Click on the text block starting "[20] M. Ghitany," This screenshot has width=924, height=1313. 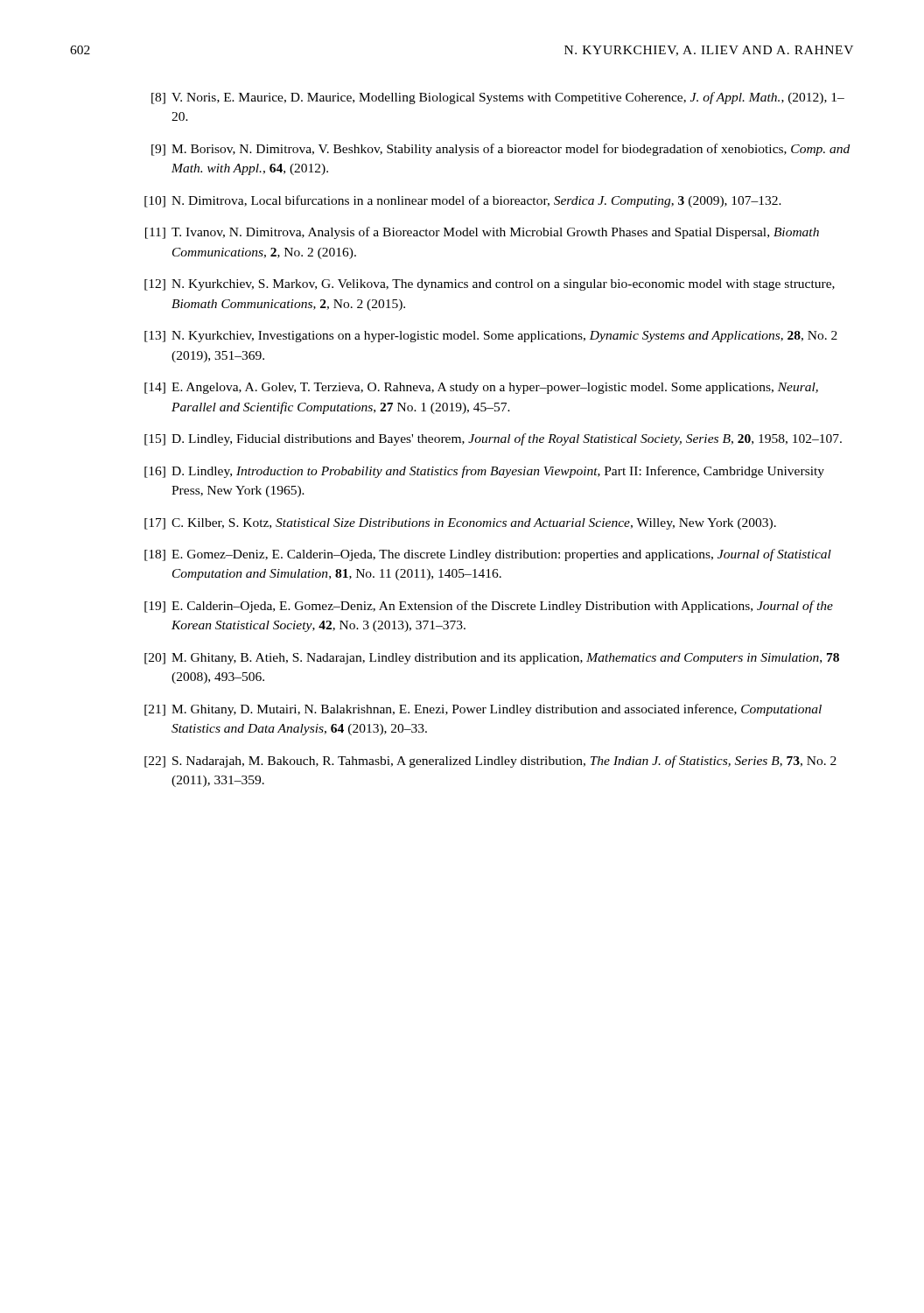[492, 667]
